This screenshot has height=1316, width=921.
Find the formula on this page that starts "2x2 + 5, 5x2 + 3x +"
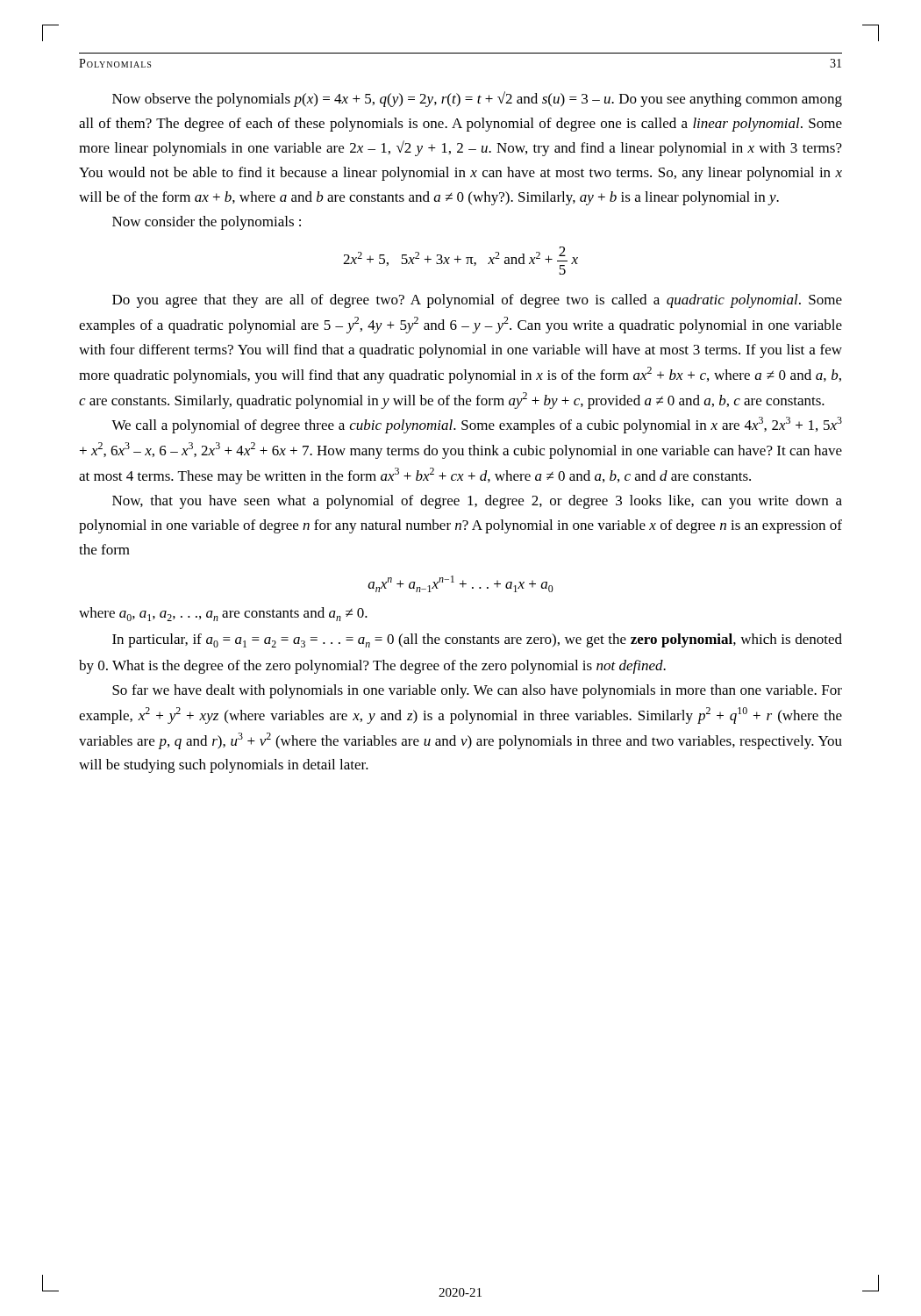click(460, 261)
